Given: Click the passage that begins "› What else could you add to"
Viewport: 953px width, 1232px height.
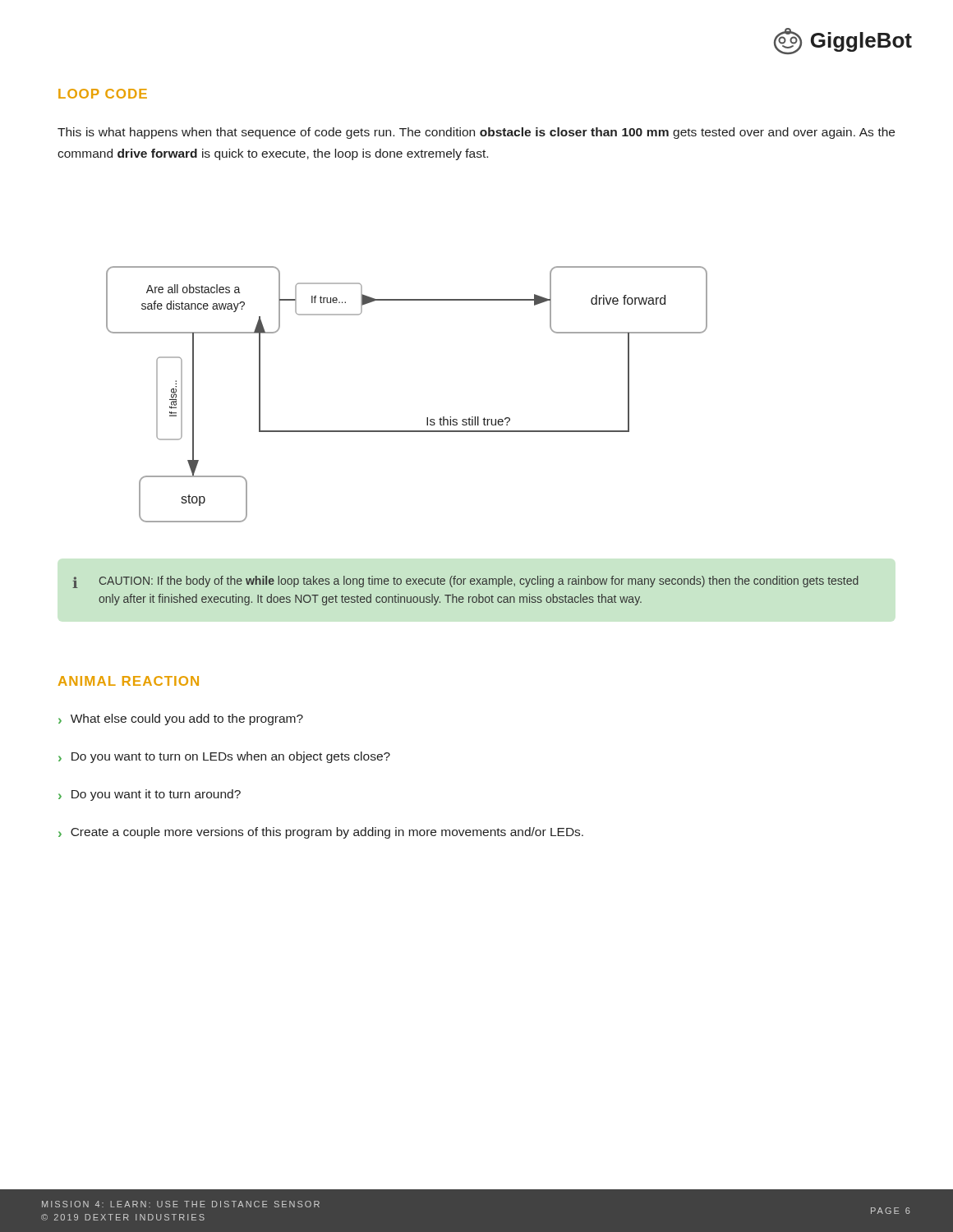Looking at the screenshot, I should pos(180,720).
